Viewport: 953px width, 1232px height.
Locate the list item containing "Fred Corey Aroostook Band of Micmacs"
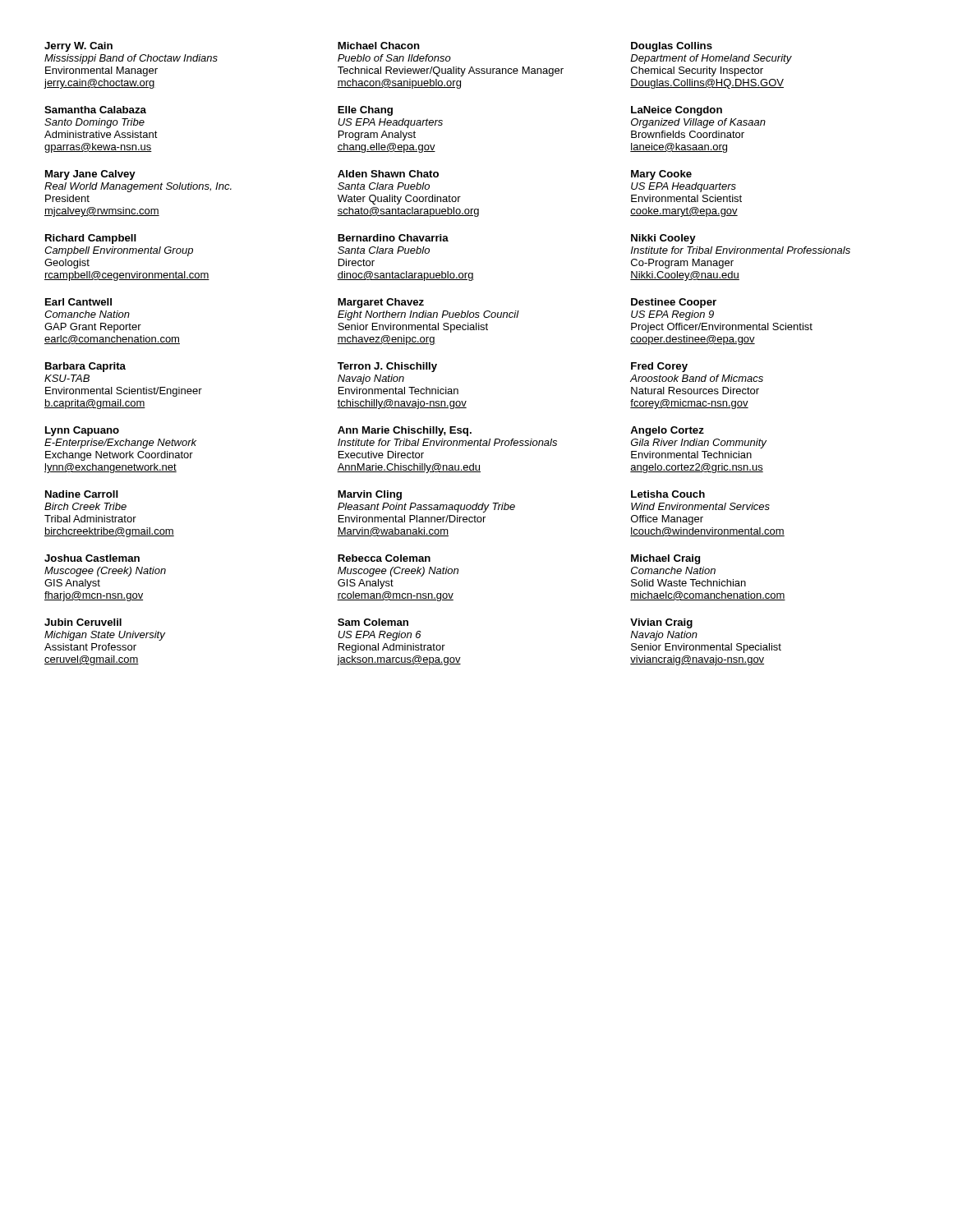pyautogui.click(x=770, y=384)
